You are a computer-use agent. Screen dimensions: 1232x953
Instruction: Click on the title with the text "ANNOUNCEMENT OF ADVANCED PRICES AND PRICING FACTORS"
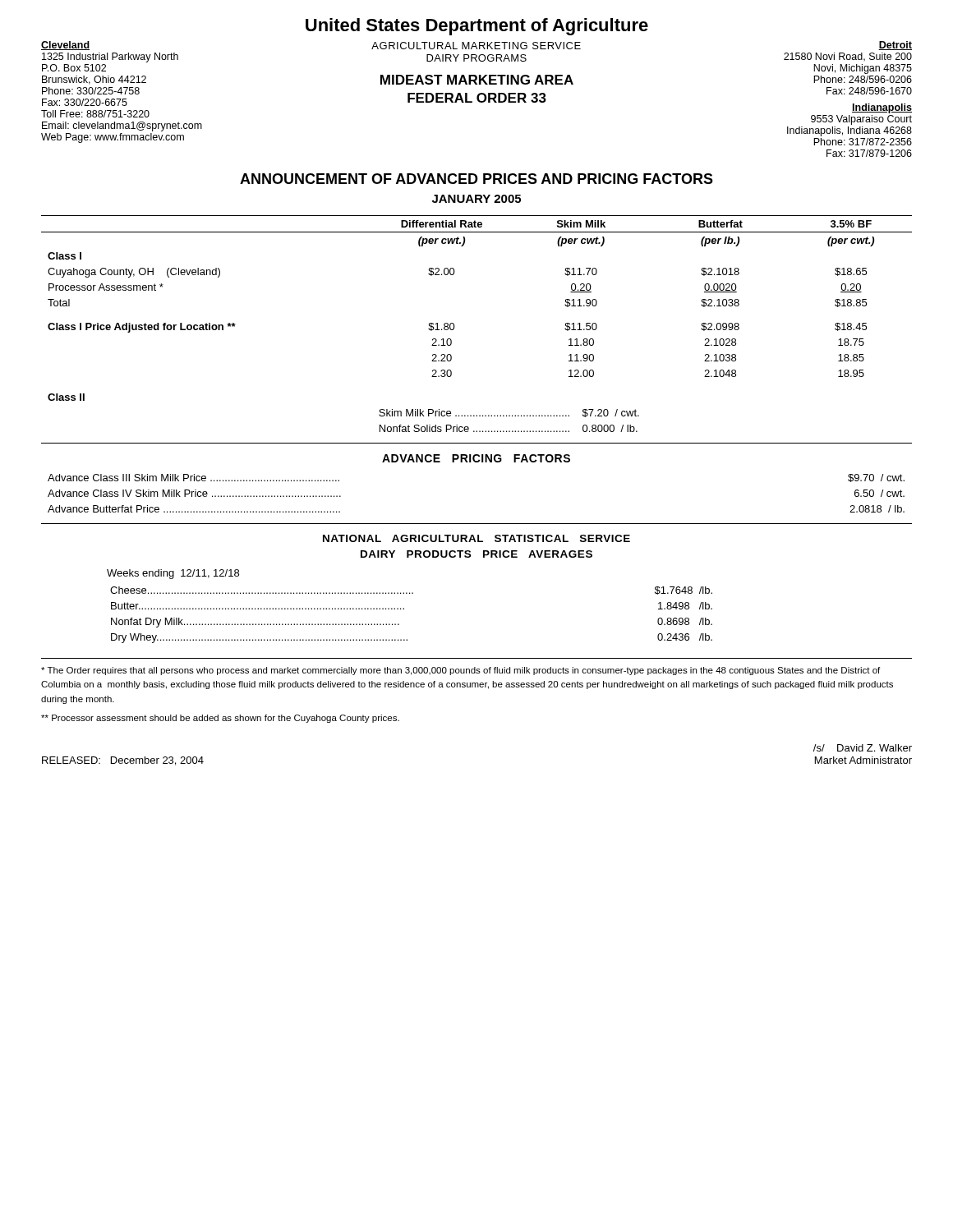pyautogui.click(x=476, y=179)
